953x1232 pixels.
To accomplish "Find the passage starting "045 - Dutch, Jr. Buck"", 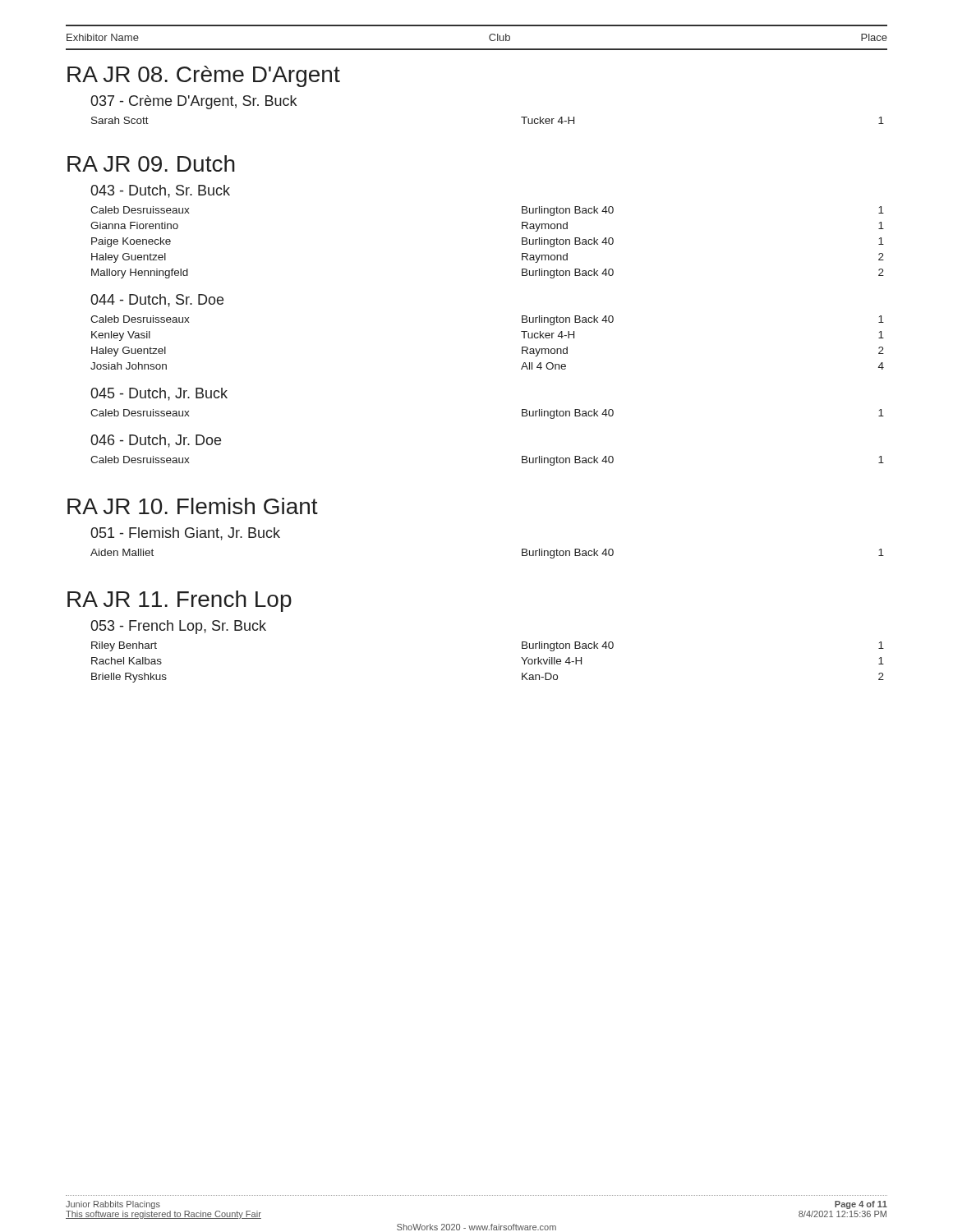I will [x=159, y=393].
